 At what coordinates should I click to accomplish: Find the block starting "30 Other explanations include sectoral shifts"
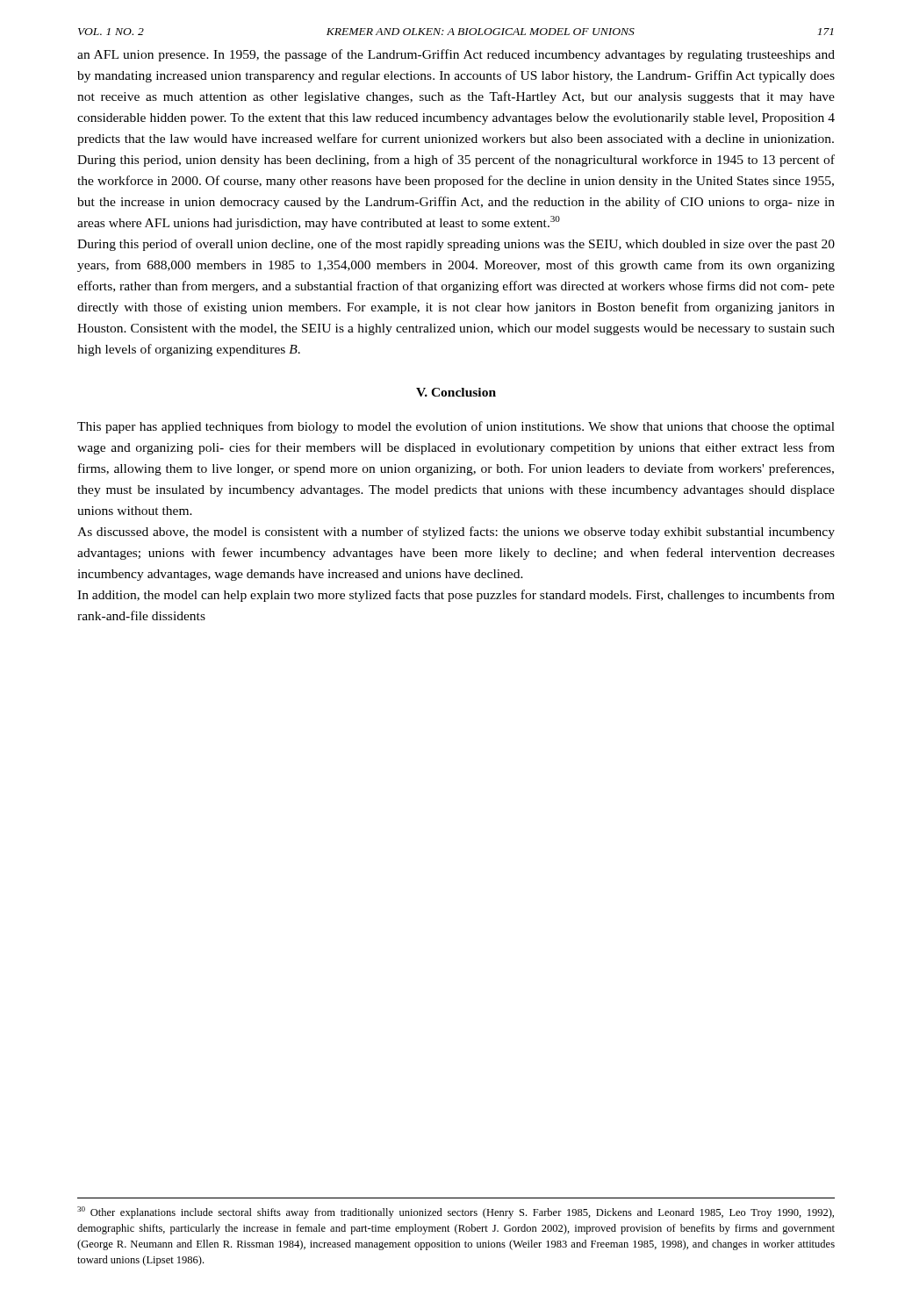coord(456,1236)
